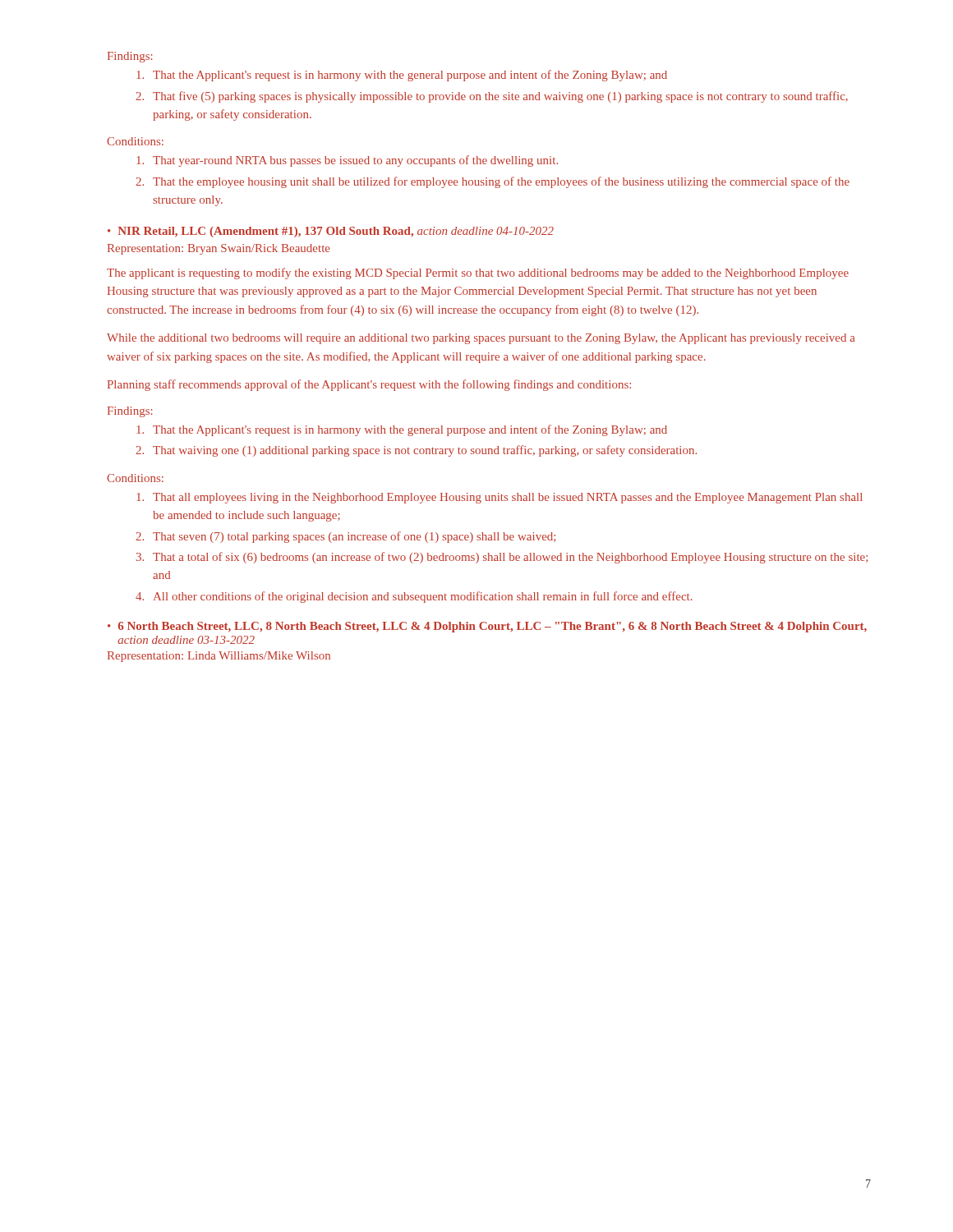Click the passage that begins "• 6 North Beach"
The image size is (953, 1232).
click(489, 633)
